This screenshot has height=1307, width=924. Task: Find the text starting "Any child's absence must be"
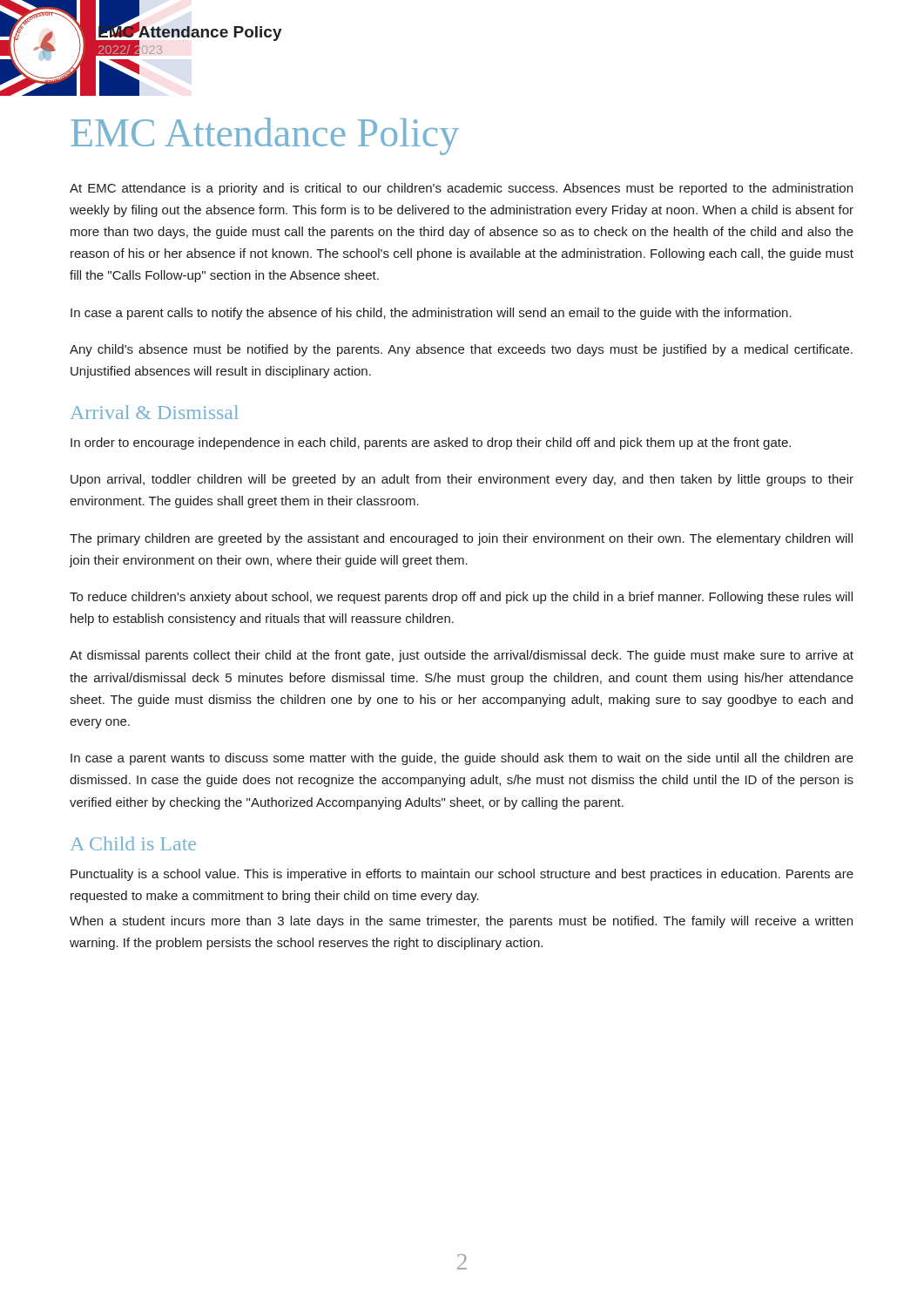462,360
